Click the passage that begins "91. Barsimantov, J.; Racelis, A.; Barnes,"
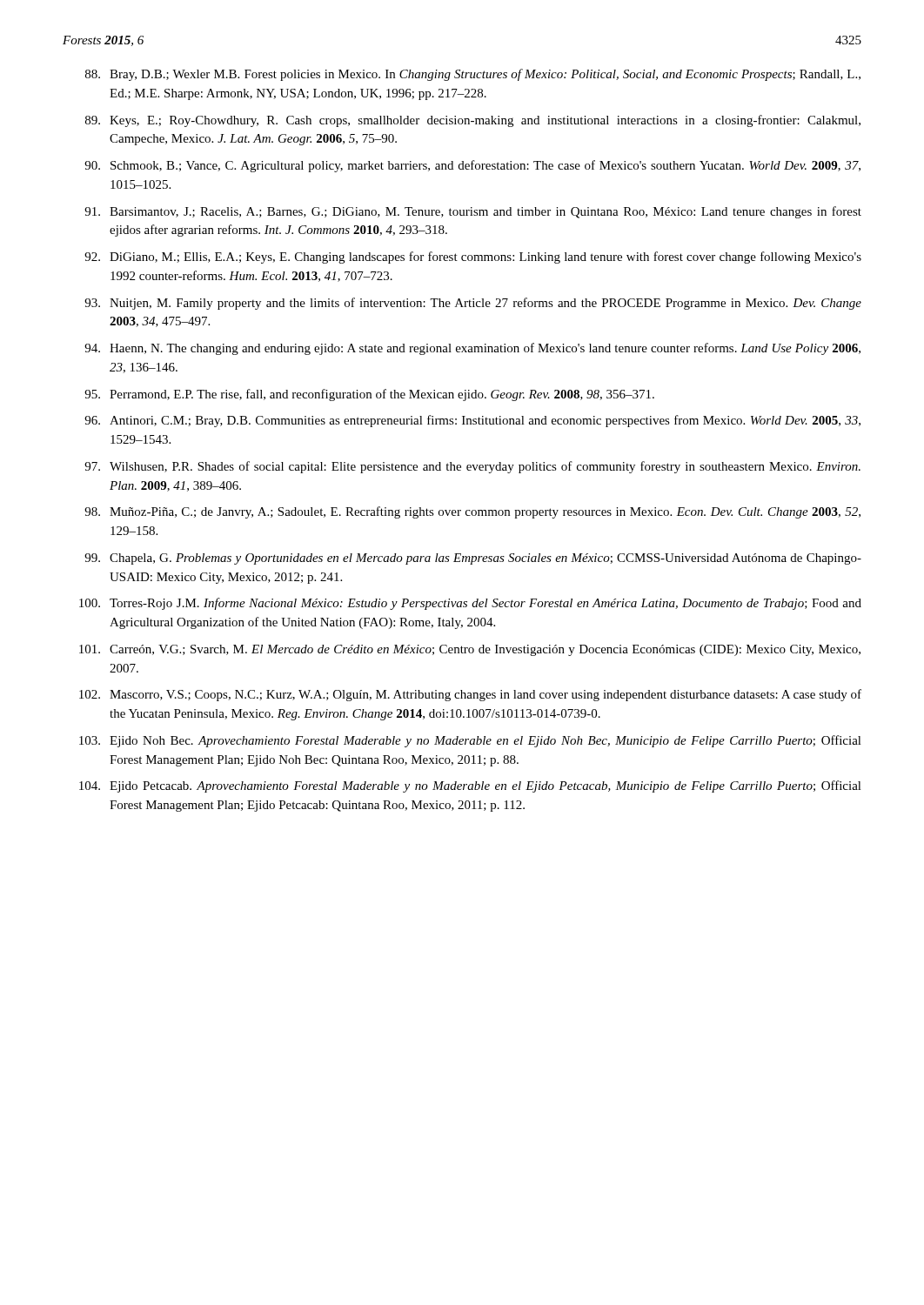The image size is (924, 1305). coord(462,221)
